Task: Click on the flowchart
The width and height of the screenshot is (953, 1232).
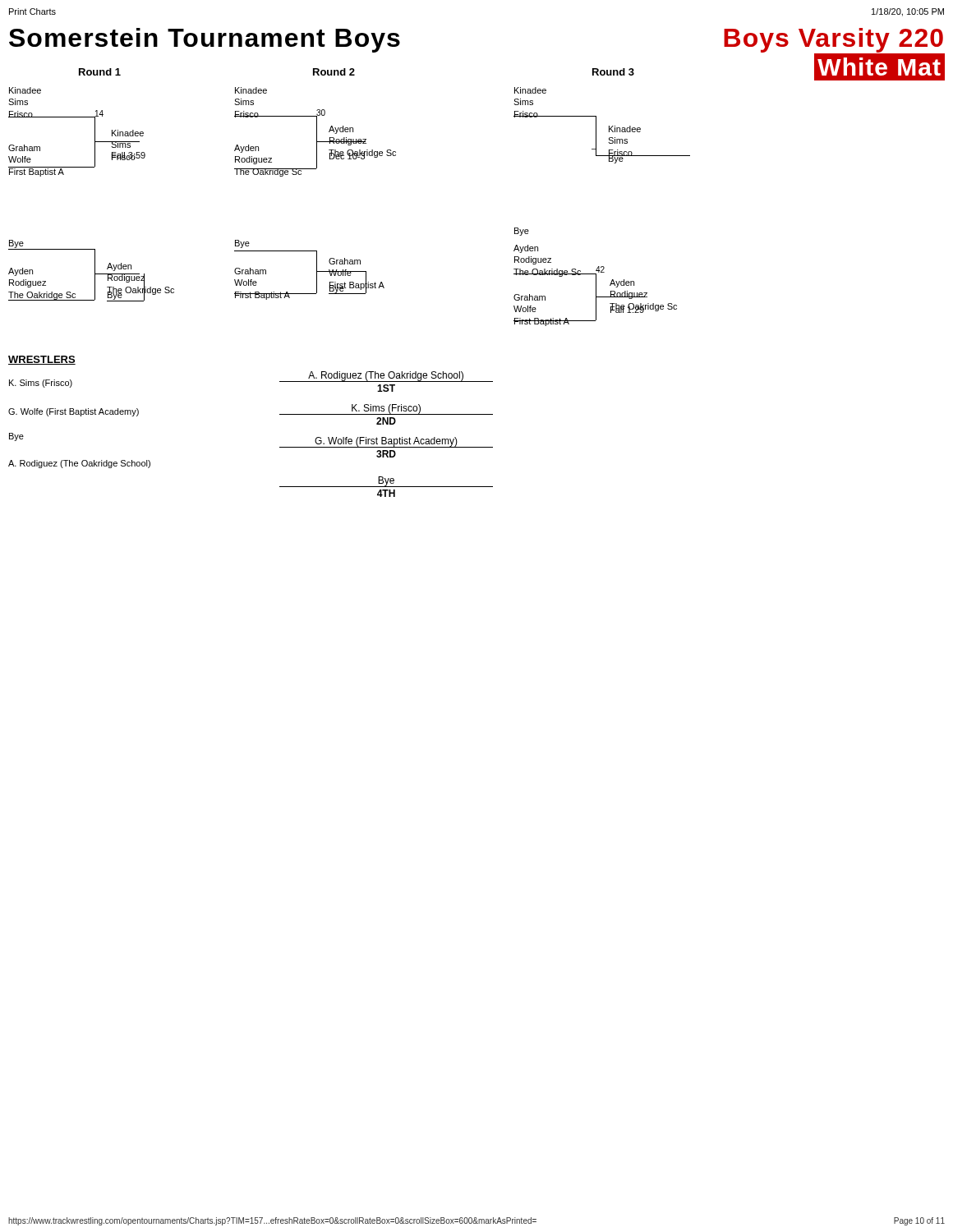Action: [x=476, y=238]
